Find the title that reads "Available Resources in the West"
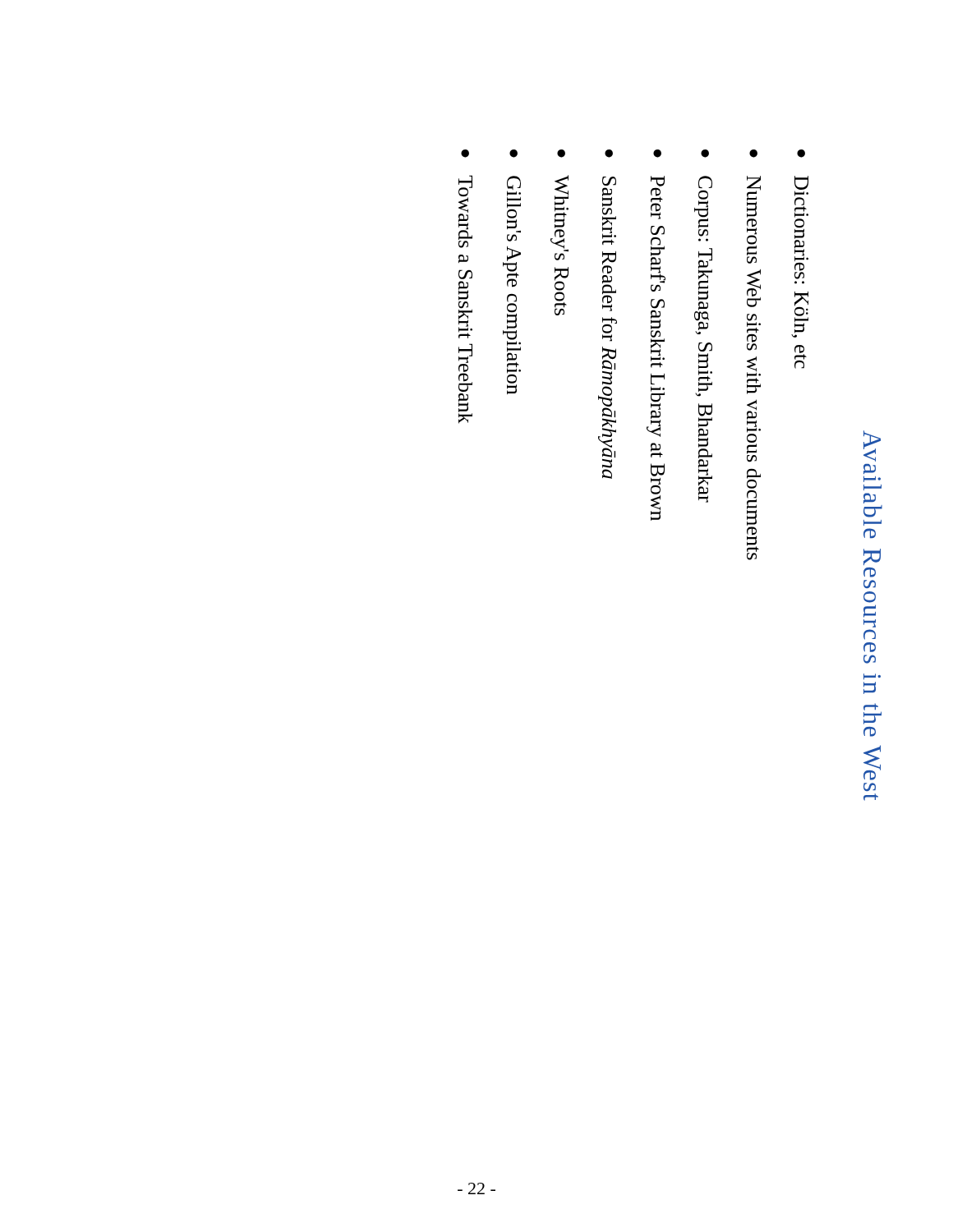953x1232 pixels. tap(872, 616)
